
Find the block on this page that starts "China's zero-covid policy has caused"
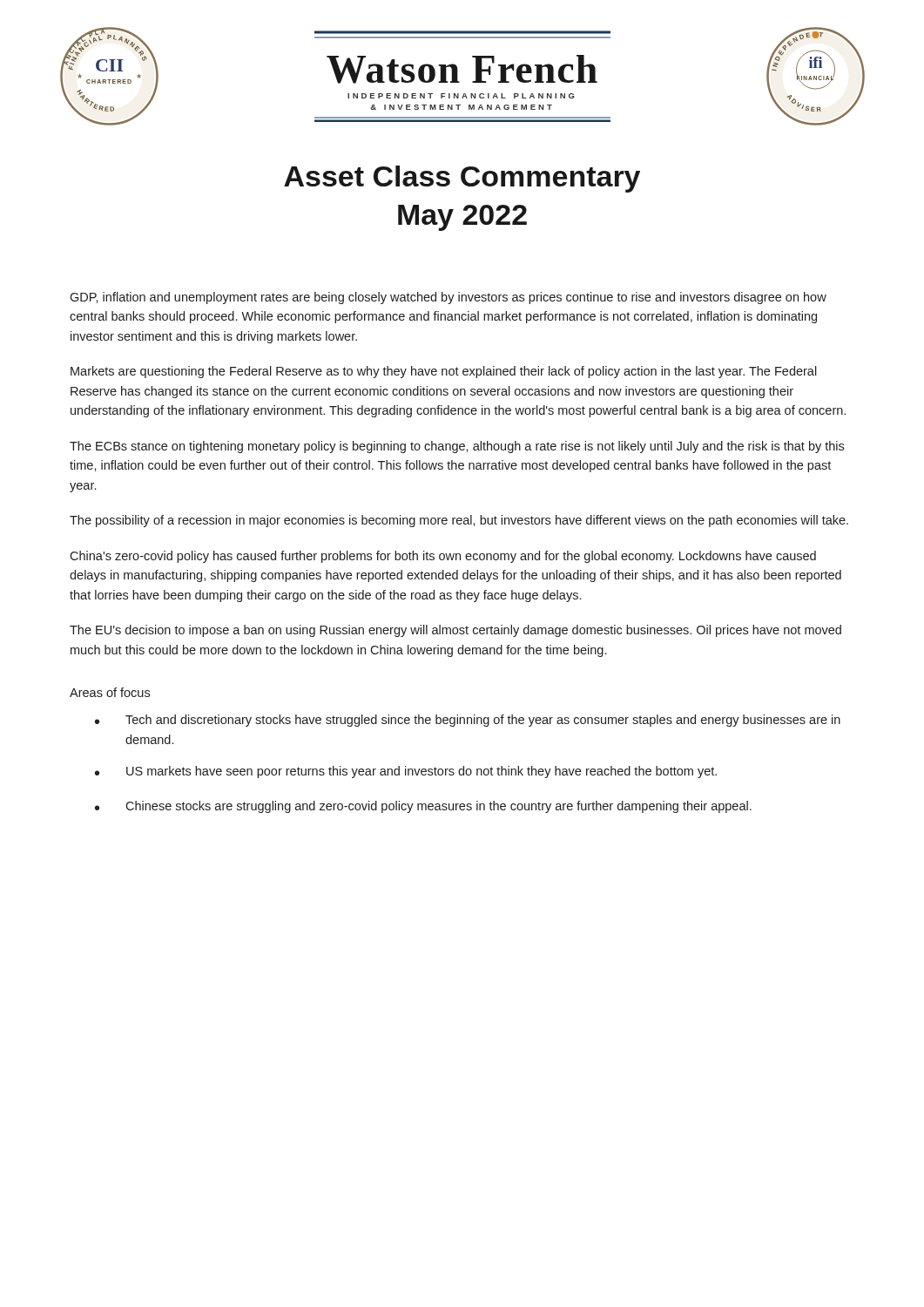(456, 575)
